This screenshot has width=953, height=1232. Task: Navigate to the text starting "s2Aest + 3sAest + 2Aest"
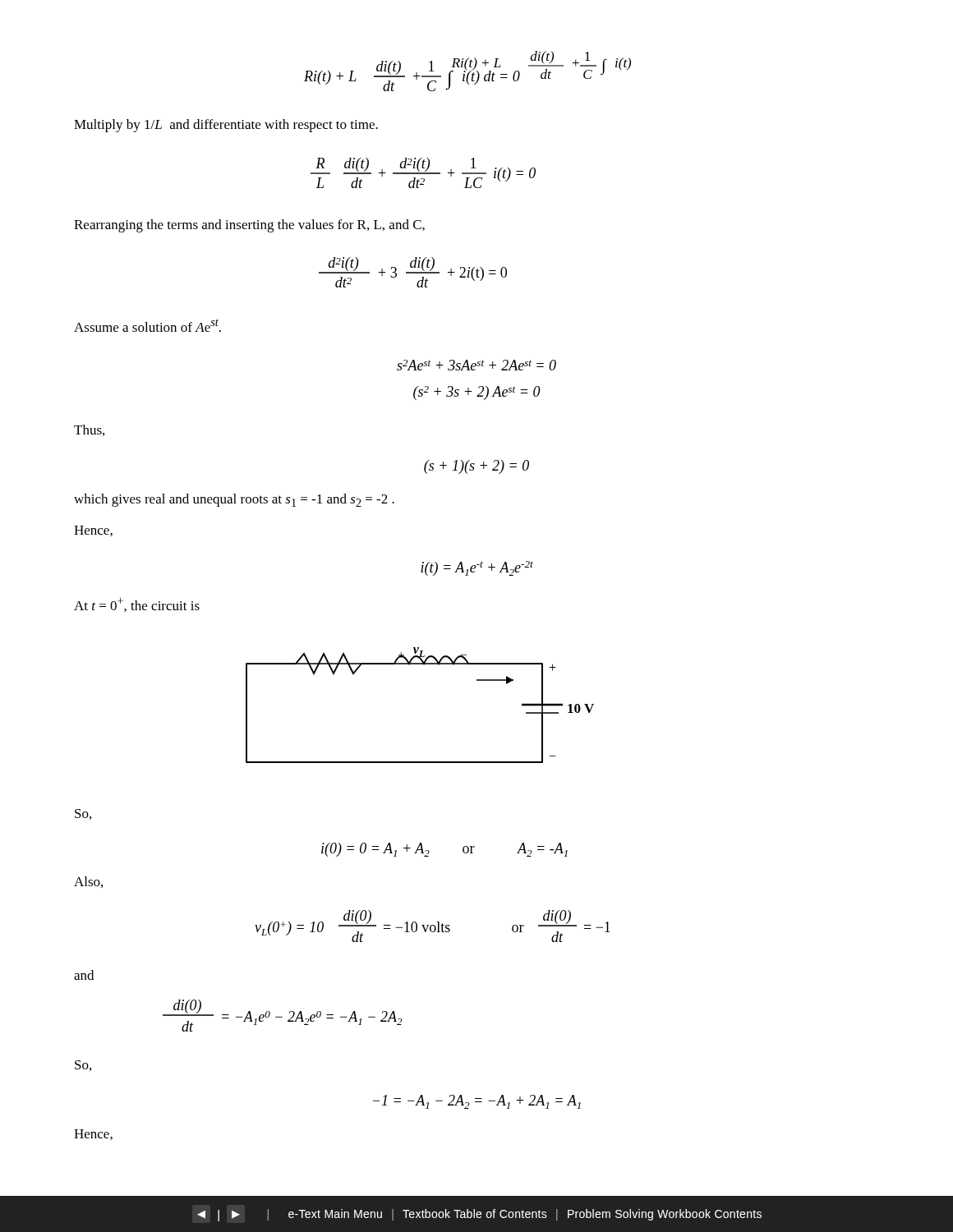pos(476,379)
